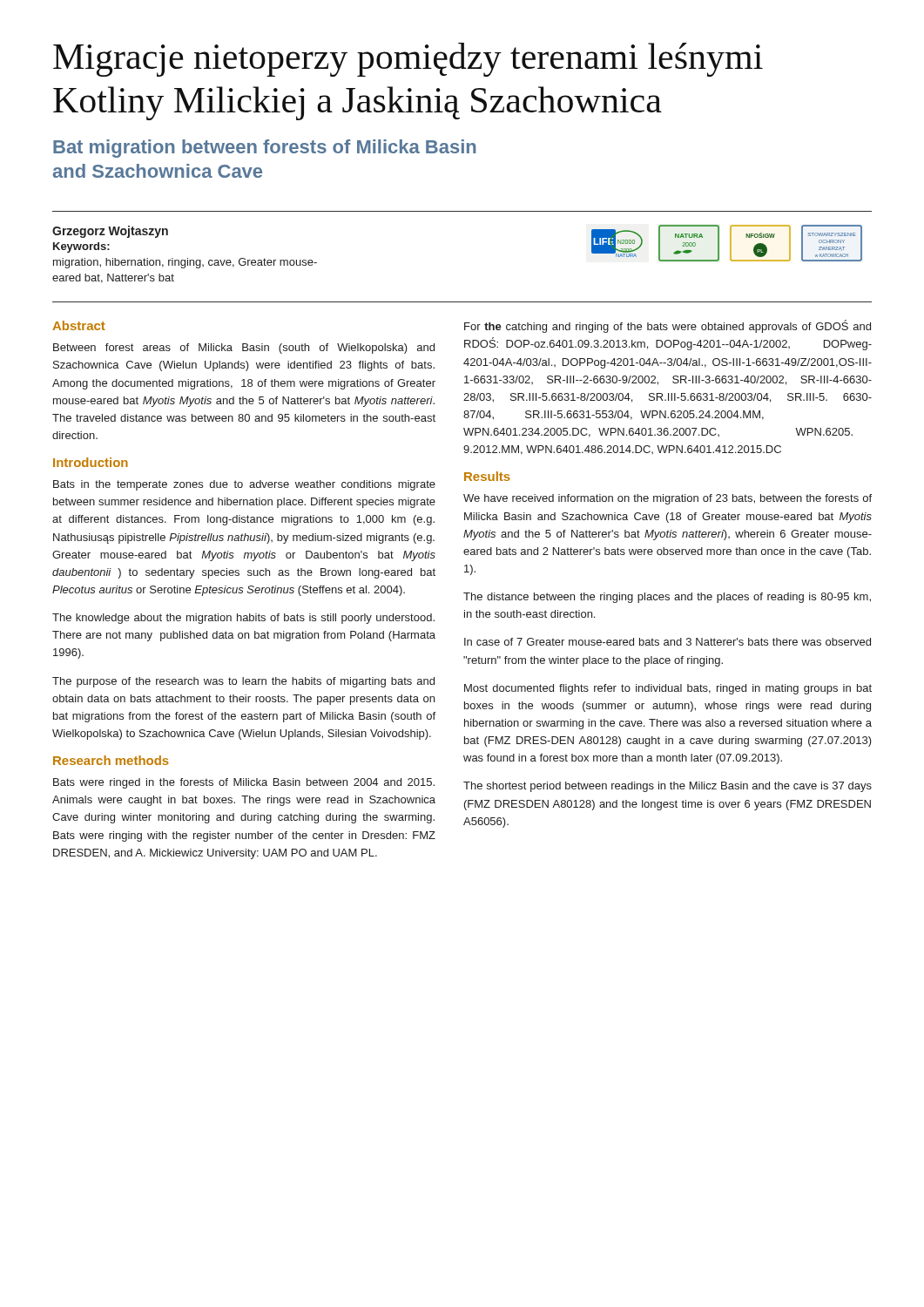Find the block on this page that starts "The purpose of the"
The height and width of the screenshot is (1307, 924).
tap(244, 707)
